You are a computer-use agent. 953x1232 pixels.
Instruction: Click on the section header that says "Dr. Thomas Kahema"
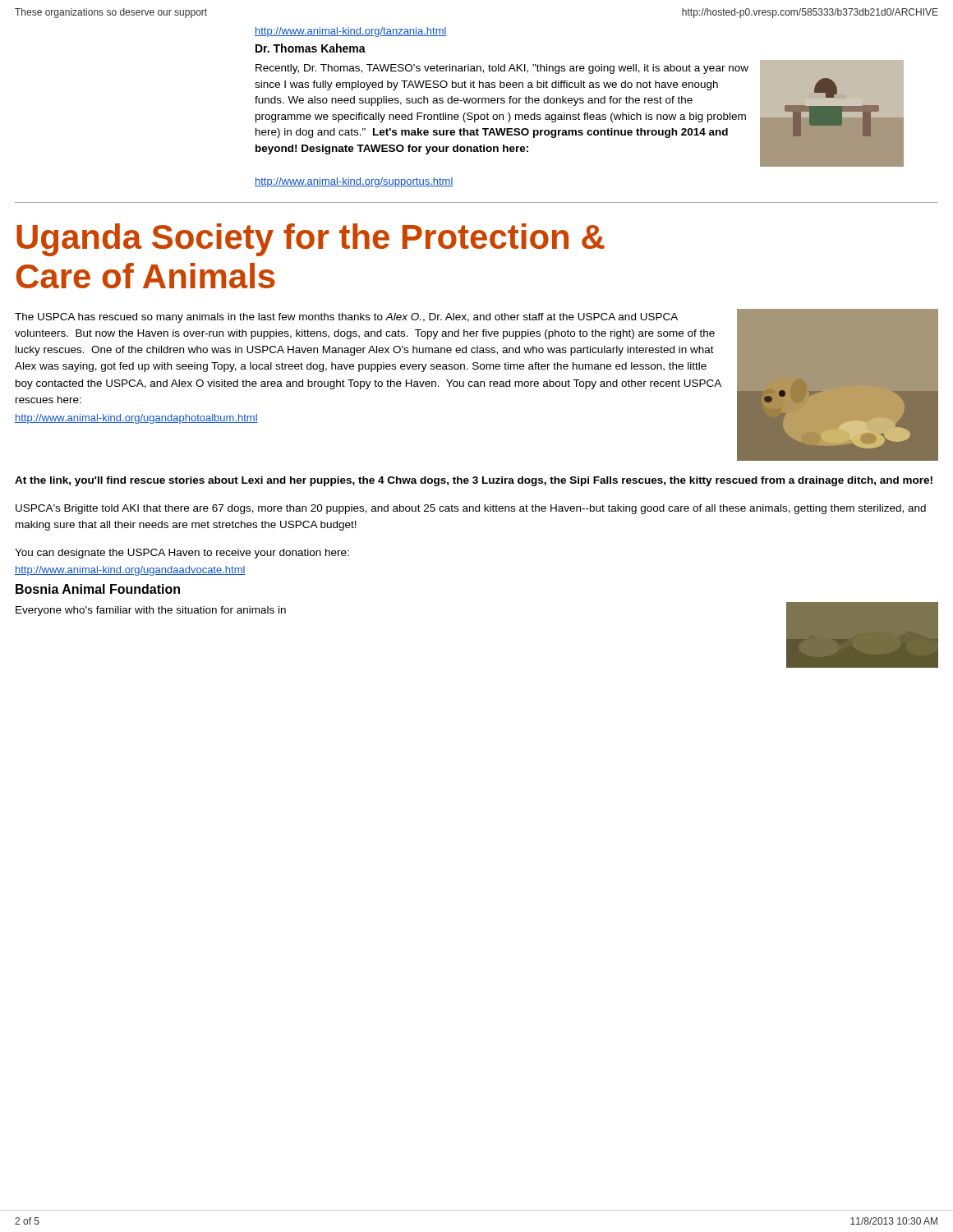310,48
